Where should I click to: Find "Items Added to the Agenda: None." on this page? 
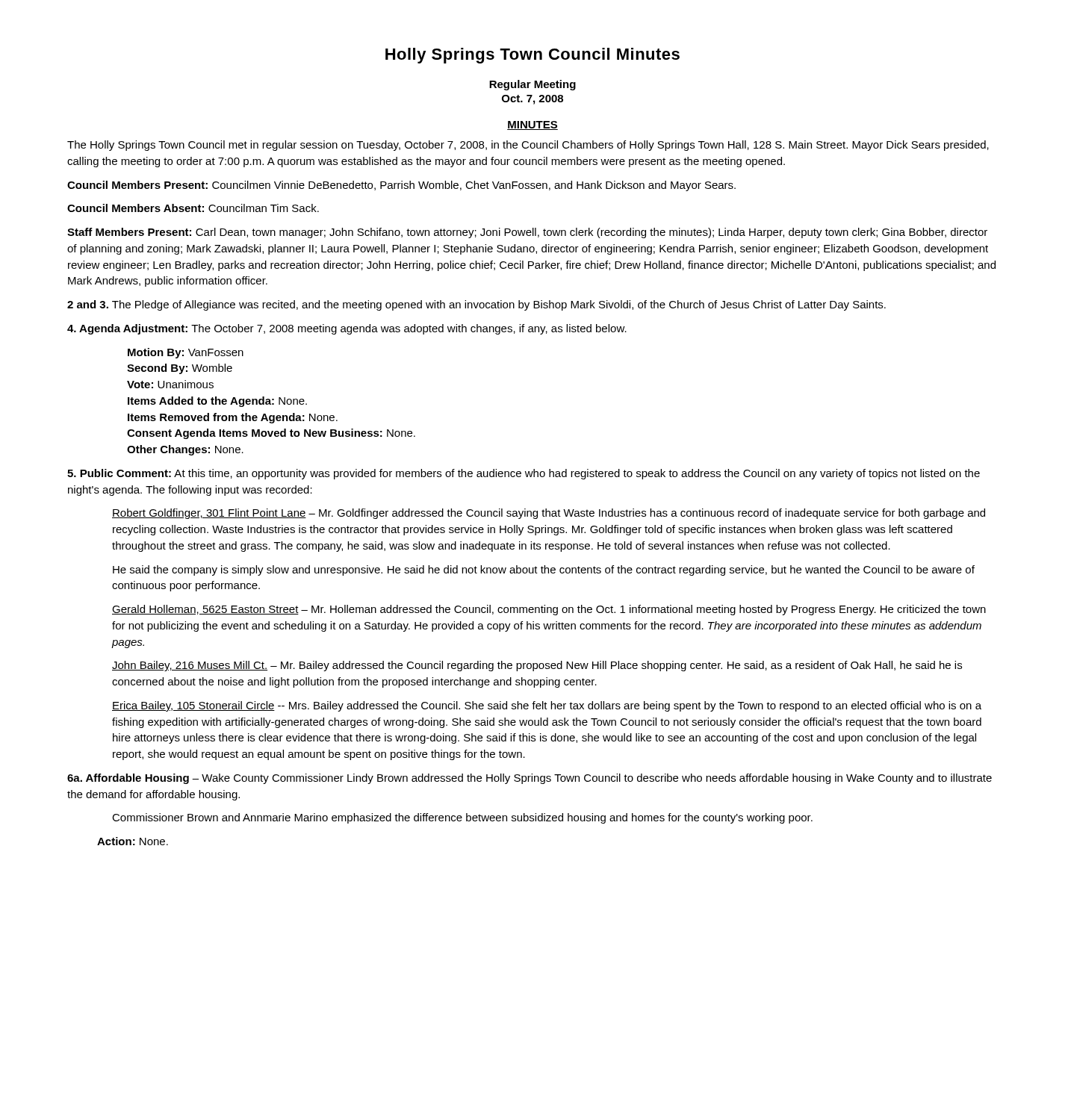coord(217,400)
